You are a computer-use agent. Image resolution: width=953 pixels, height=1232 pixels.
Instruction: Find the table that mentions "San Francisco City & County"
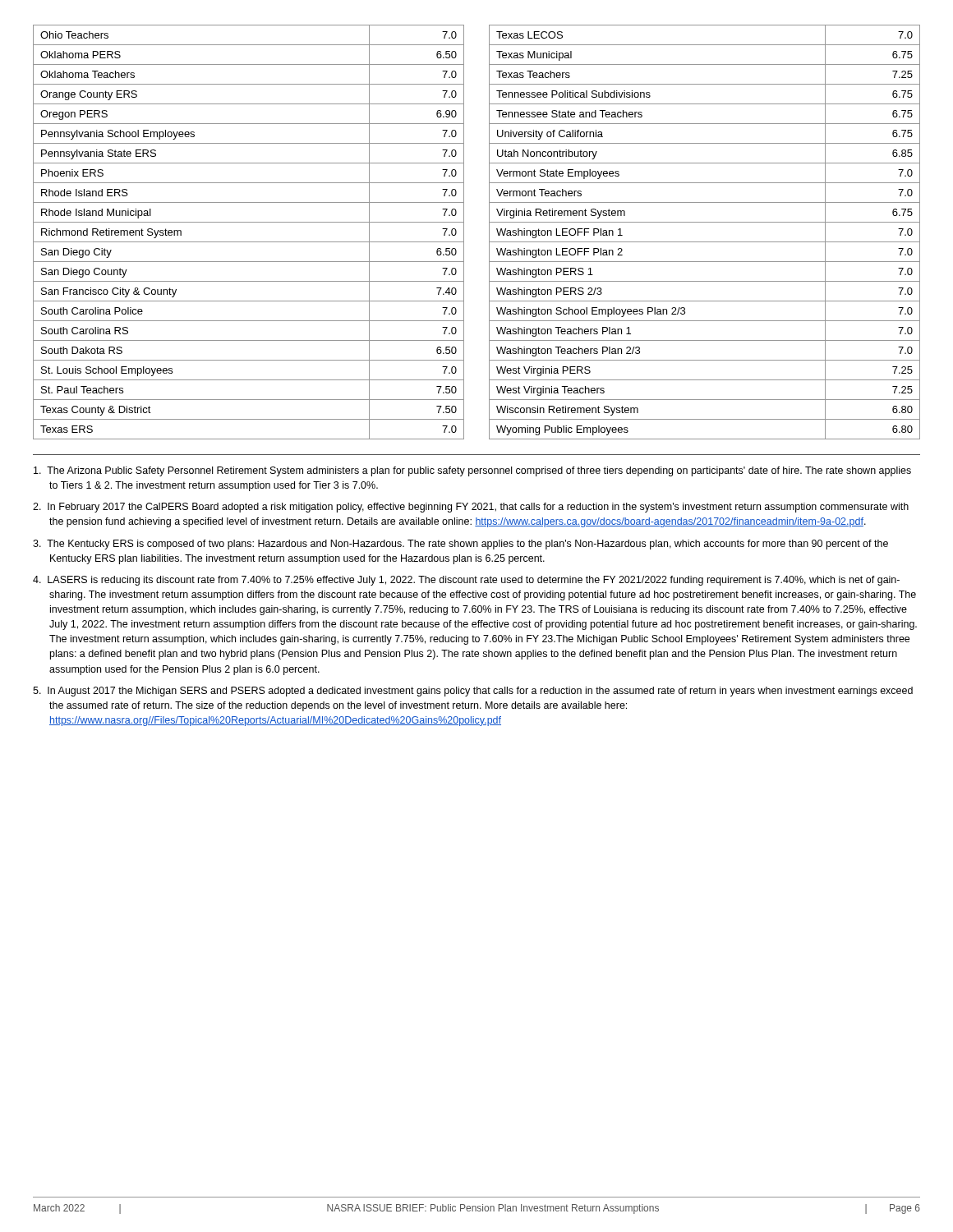[x=249, y=232]
